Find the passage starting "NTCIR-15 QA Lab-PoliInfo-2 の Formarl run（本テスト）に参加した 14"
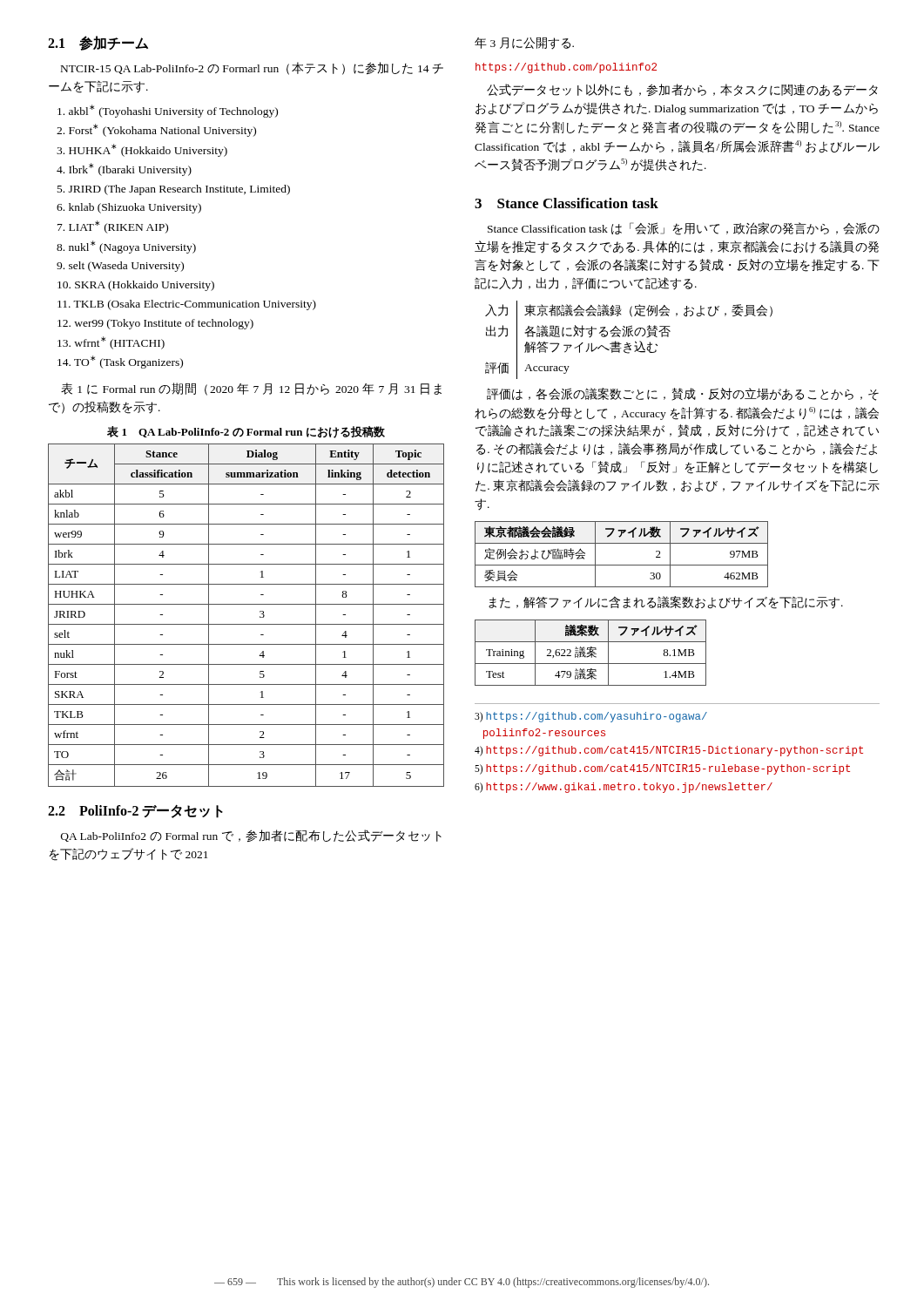This screenshot has height=1307, width=924. 246,78
